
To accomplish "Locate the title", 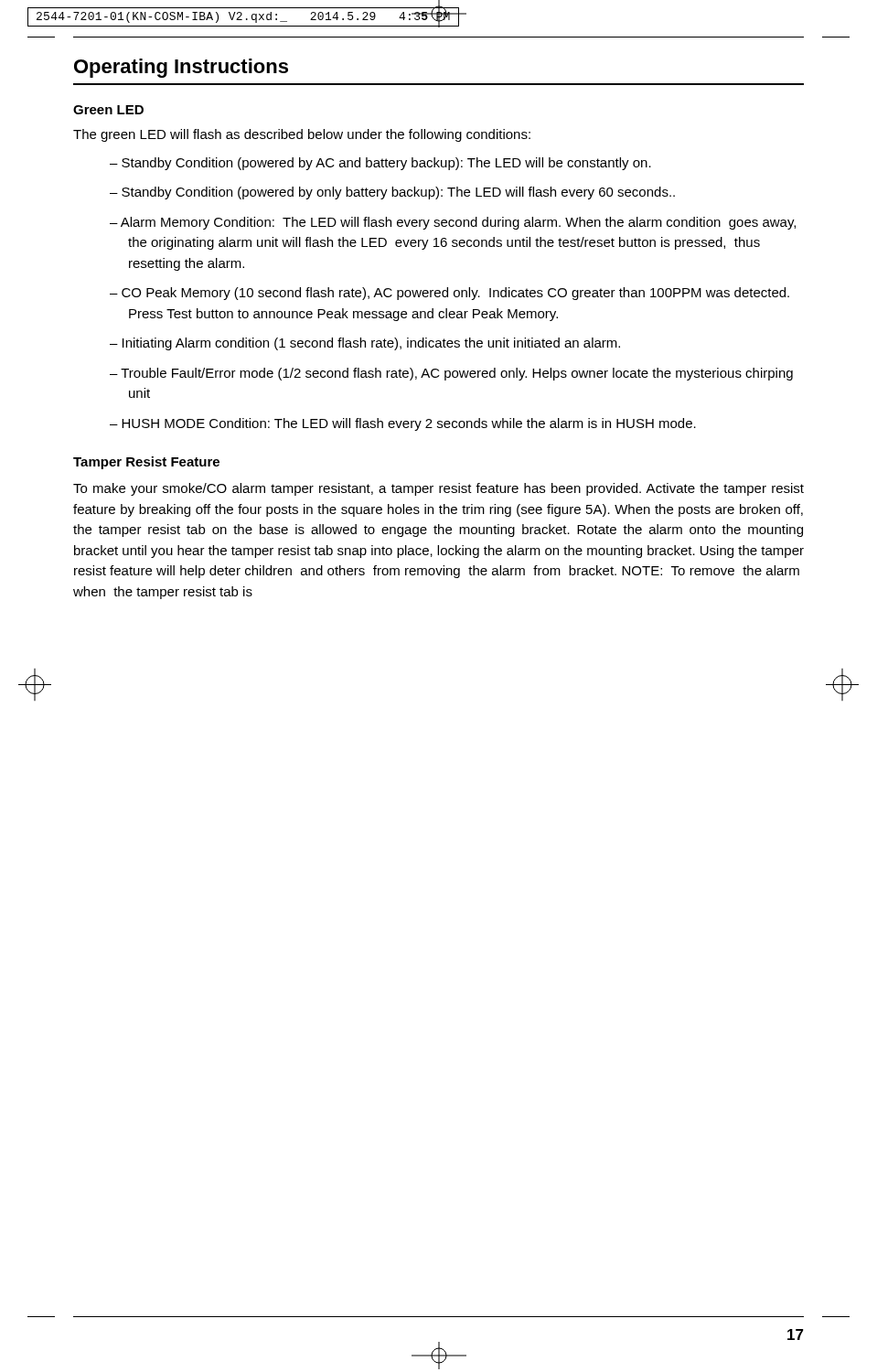I will pyautogui.click(x=181, y=66).
